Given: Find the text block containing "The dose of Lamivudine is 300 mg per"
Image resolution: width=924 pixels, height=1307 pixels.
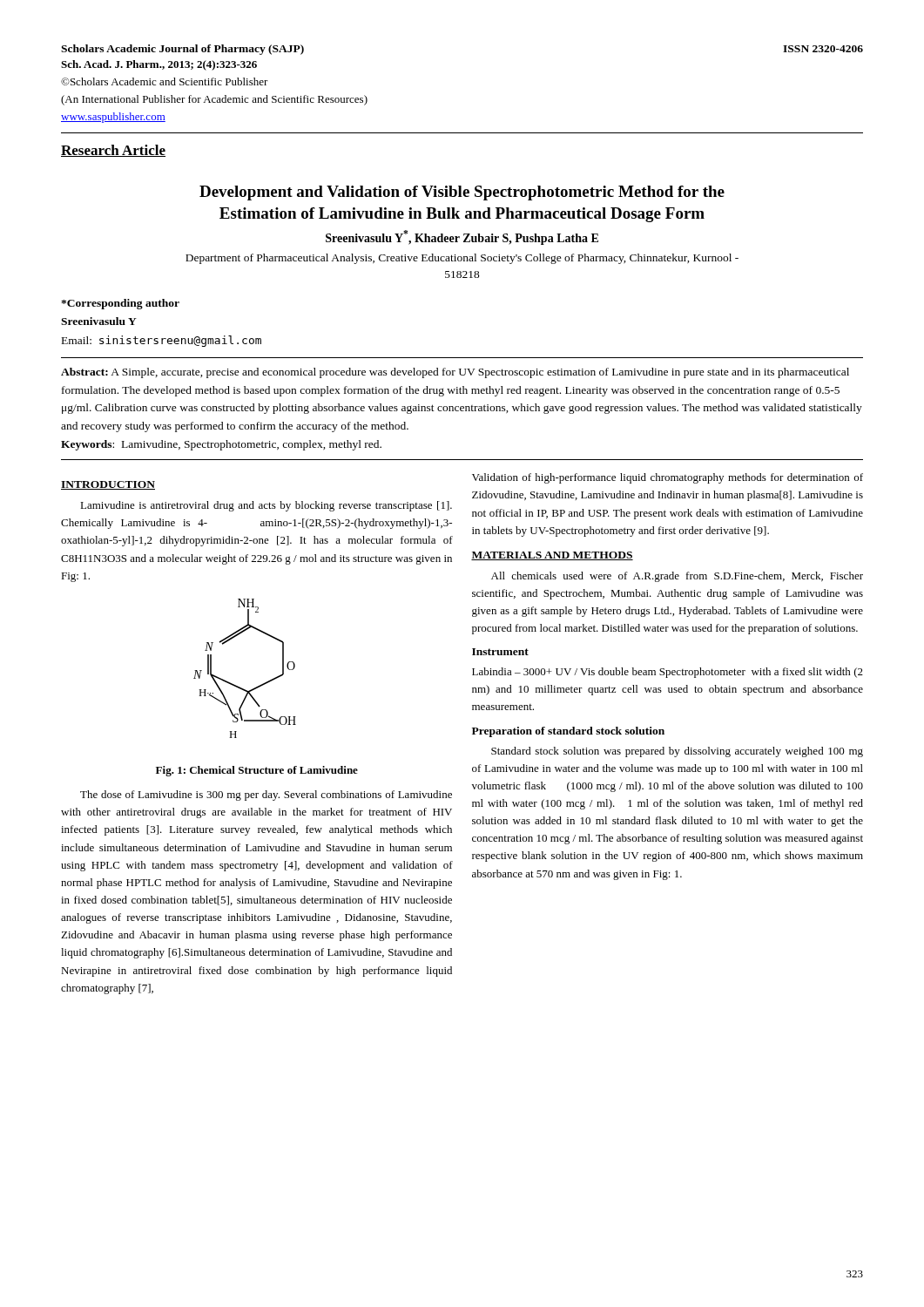Looking at the screenshot, I should click(257, 891).
